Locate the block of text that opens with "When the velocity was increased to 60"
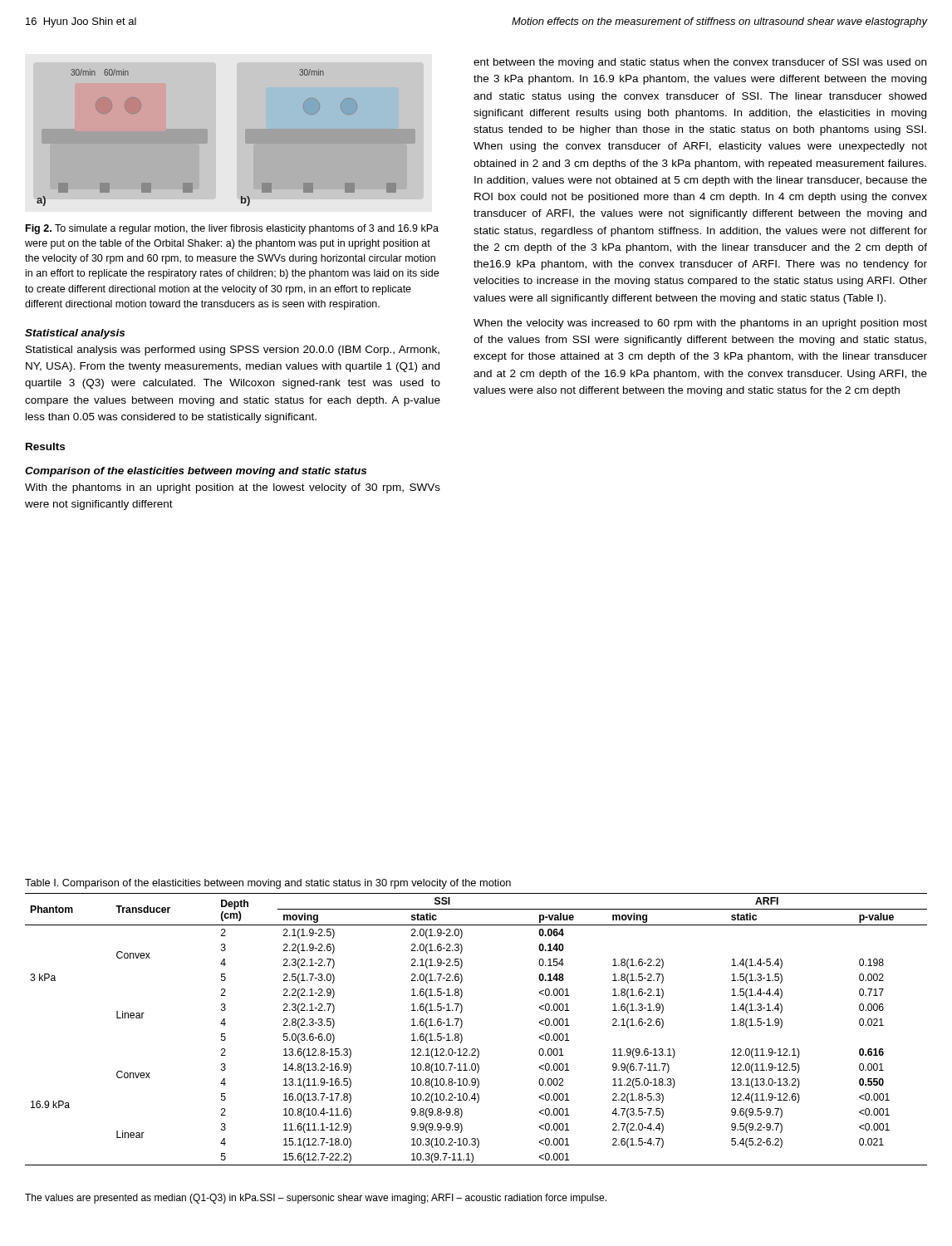 click(x=700, y=356)
